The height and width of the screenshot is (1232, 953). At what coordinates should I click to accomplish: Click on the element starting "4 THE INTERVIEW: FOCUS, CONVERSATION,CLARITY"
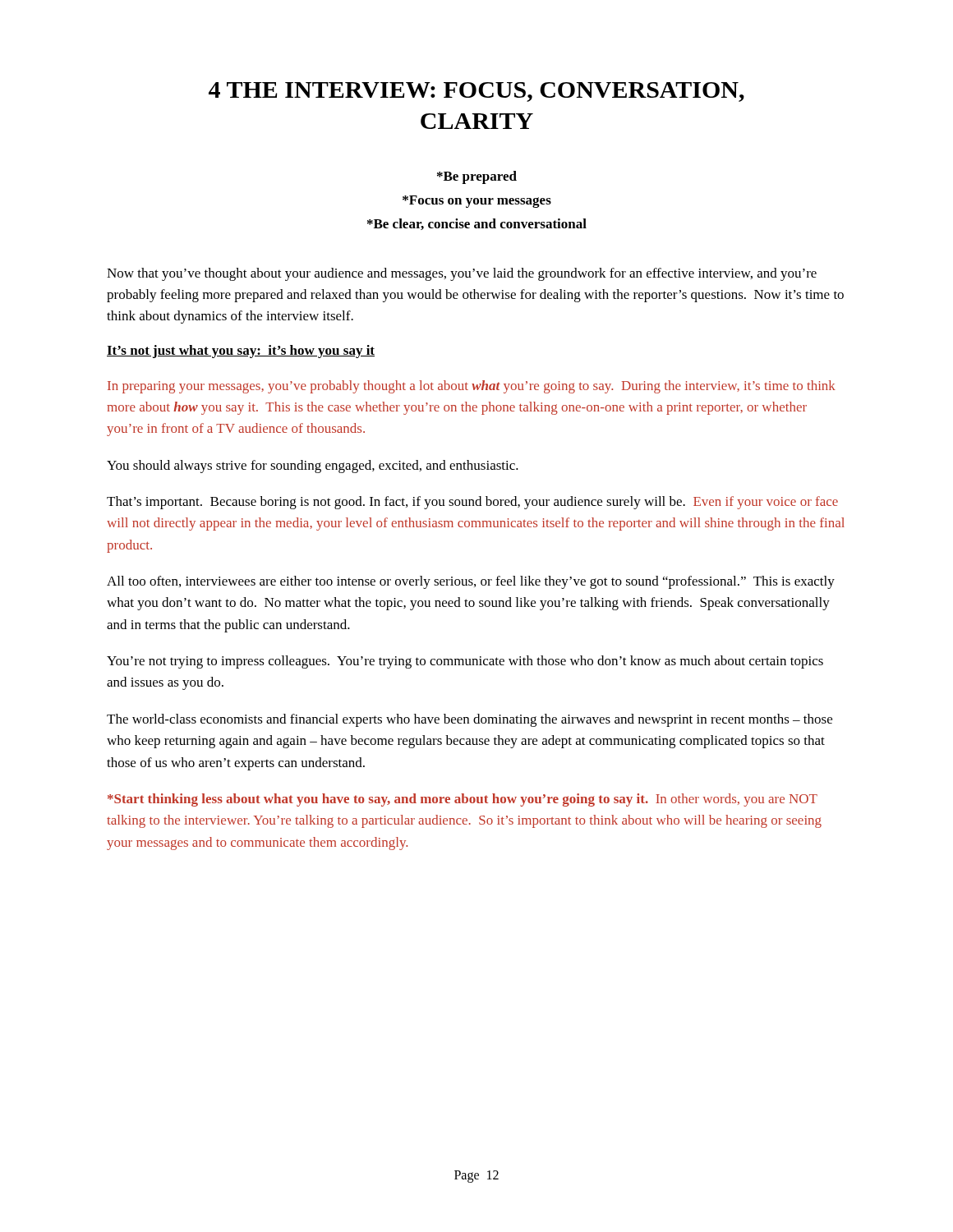[476, 105]
